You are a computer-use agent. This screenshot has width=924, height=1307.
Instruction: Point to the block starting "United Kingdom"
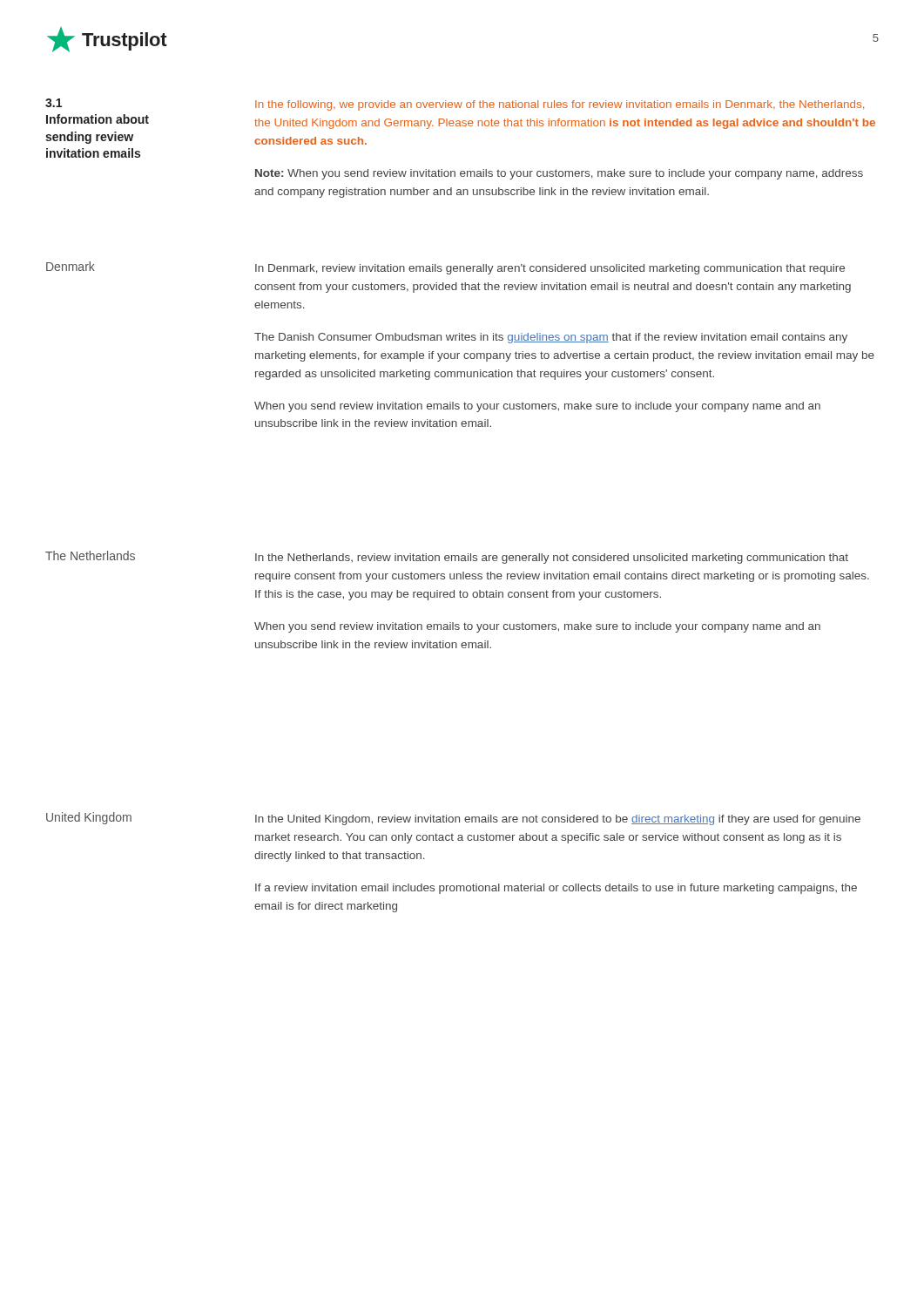pos(89,817)
